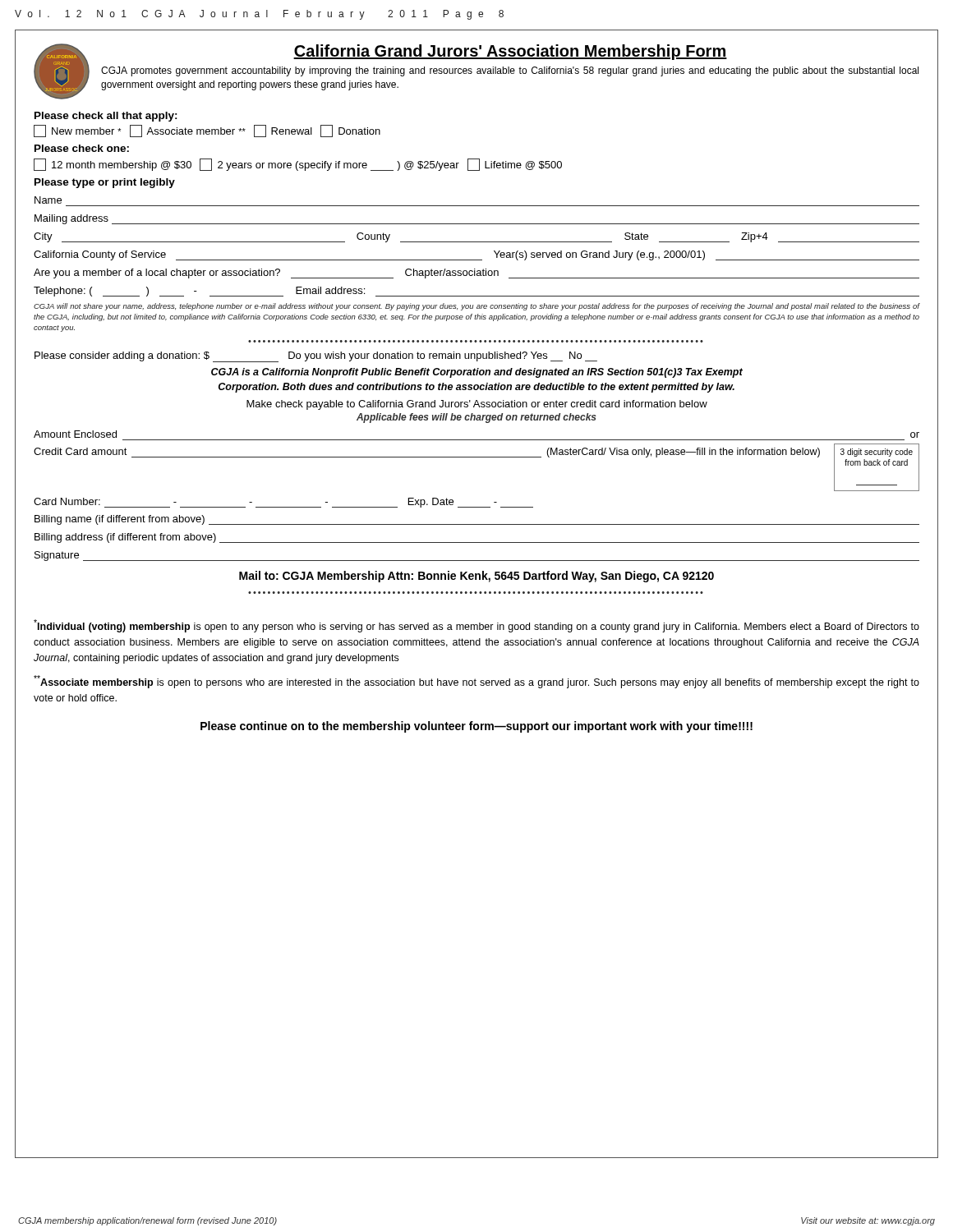Click on the block starting "Individual (voting) membership is"
953x1232 pixels.
pos(476,641)
